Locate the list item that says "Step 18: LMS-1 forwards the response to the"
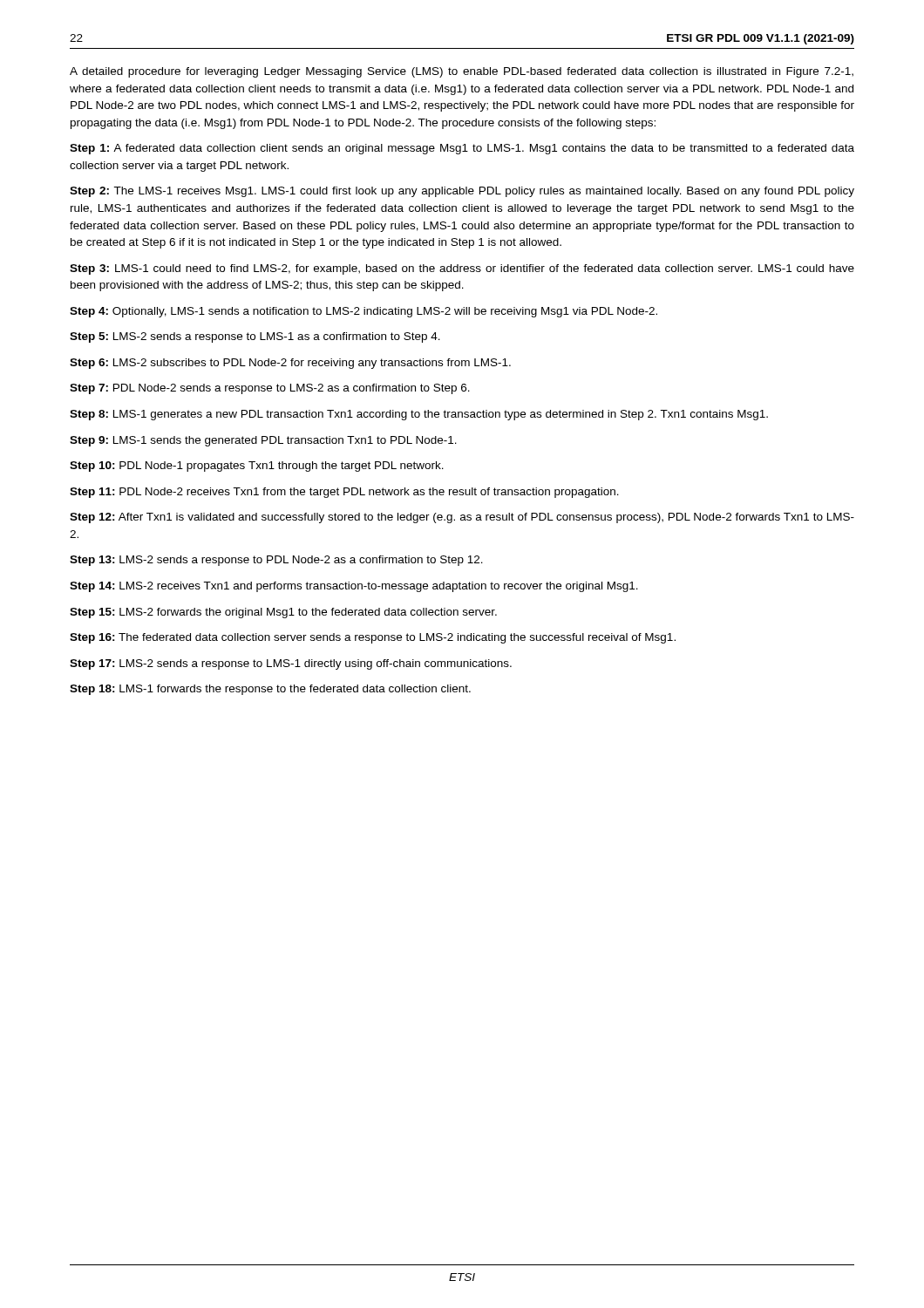The image size is (924, 1308). (x=462, y=689)
